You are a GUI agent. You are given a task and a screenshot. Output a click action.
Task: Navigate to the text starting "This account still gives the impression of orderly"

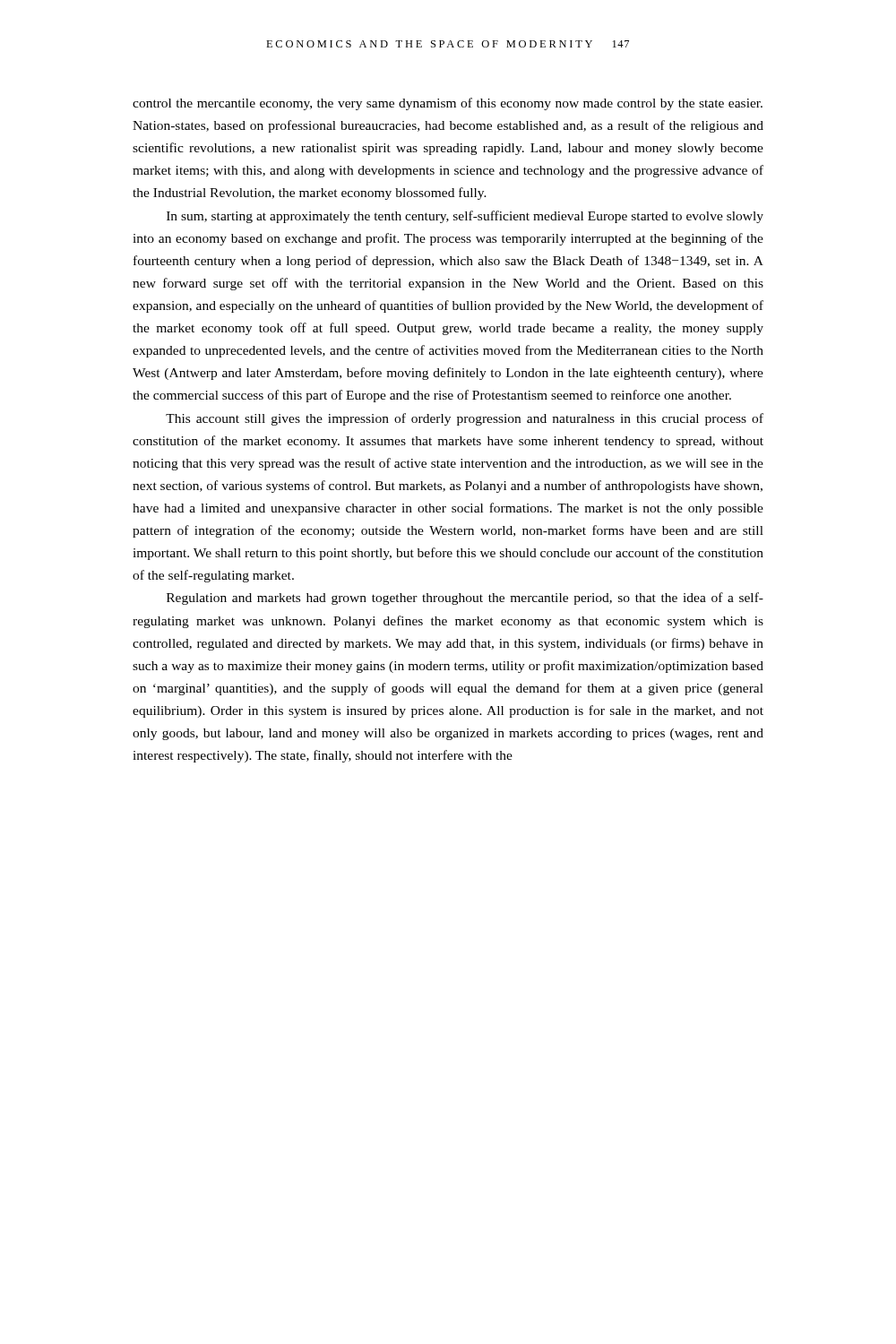click(448, 496)
